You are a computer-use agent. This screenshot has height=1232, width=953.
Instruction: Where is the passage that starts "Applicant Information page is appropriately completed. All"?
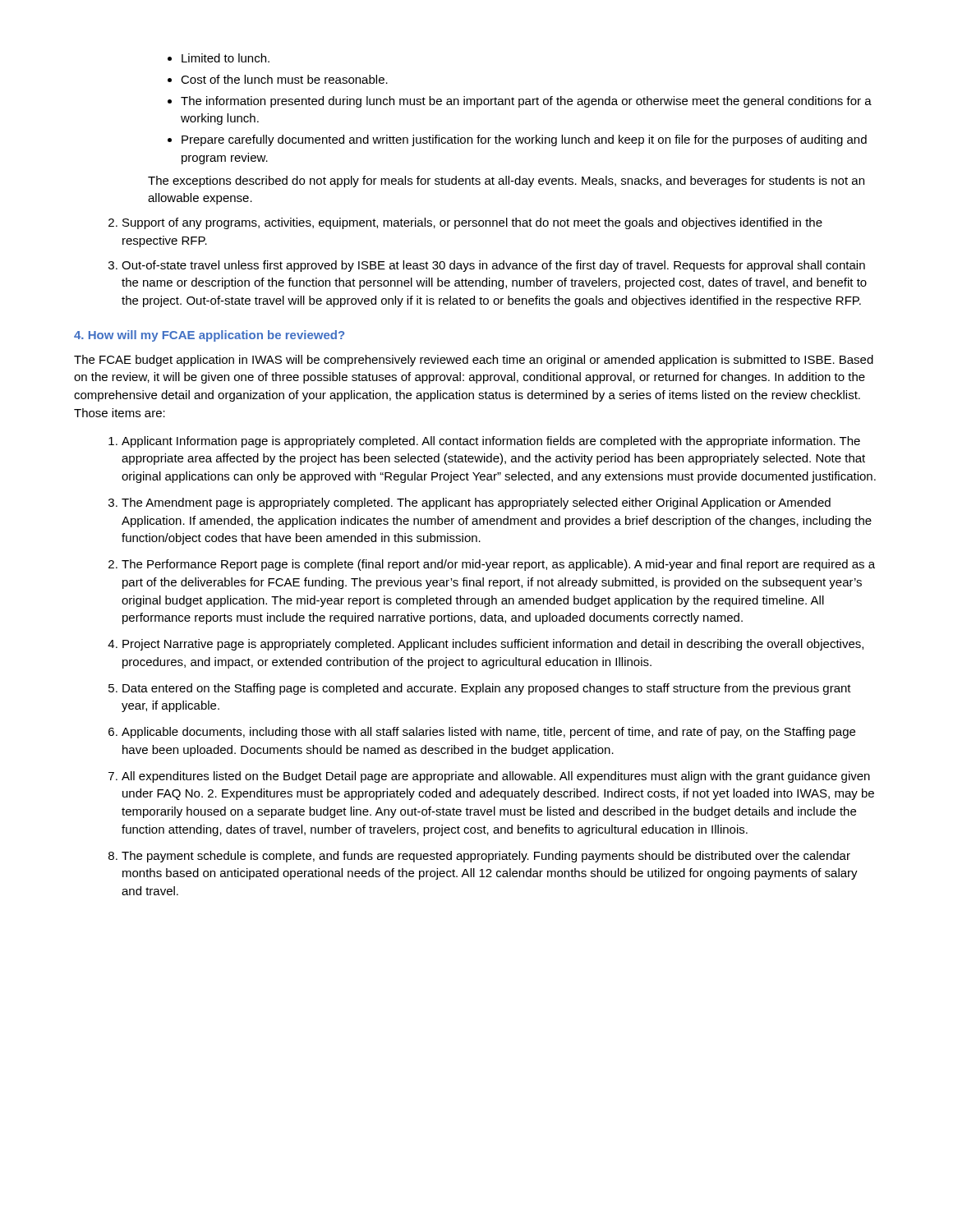(x=489, y=666)
